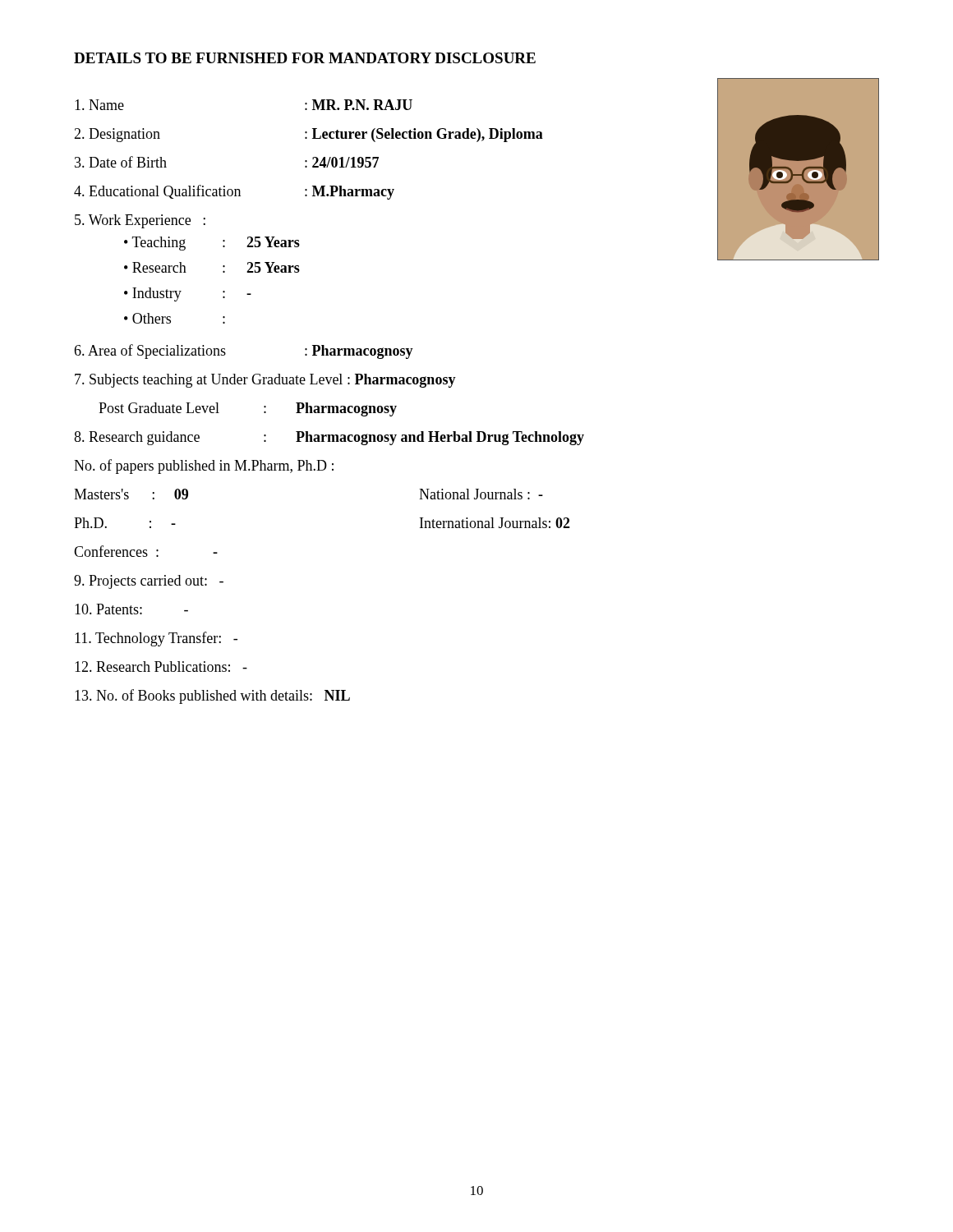The width and height of the screenshot is (953, 1232).
Task: Navigate to the text block starting "Patents: -"
Action: 131,609
